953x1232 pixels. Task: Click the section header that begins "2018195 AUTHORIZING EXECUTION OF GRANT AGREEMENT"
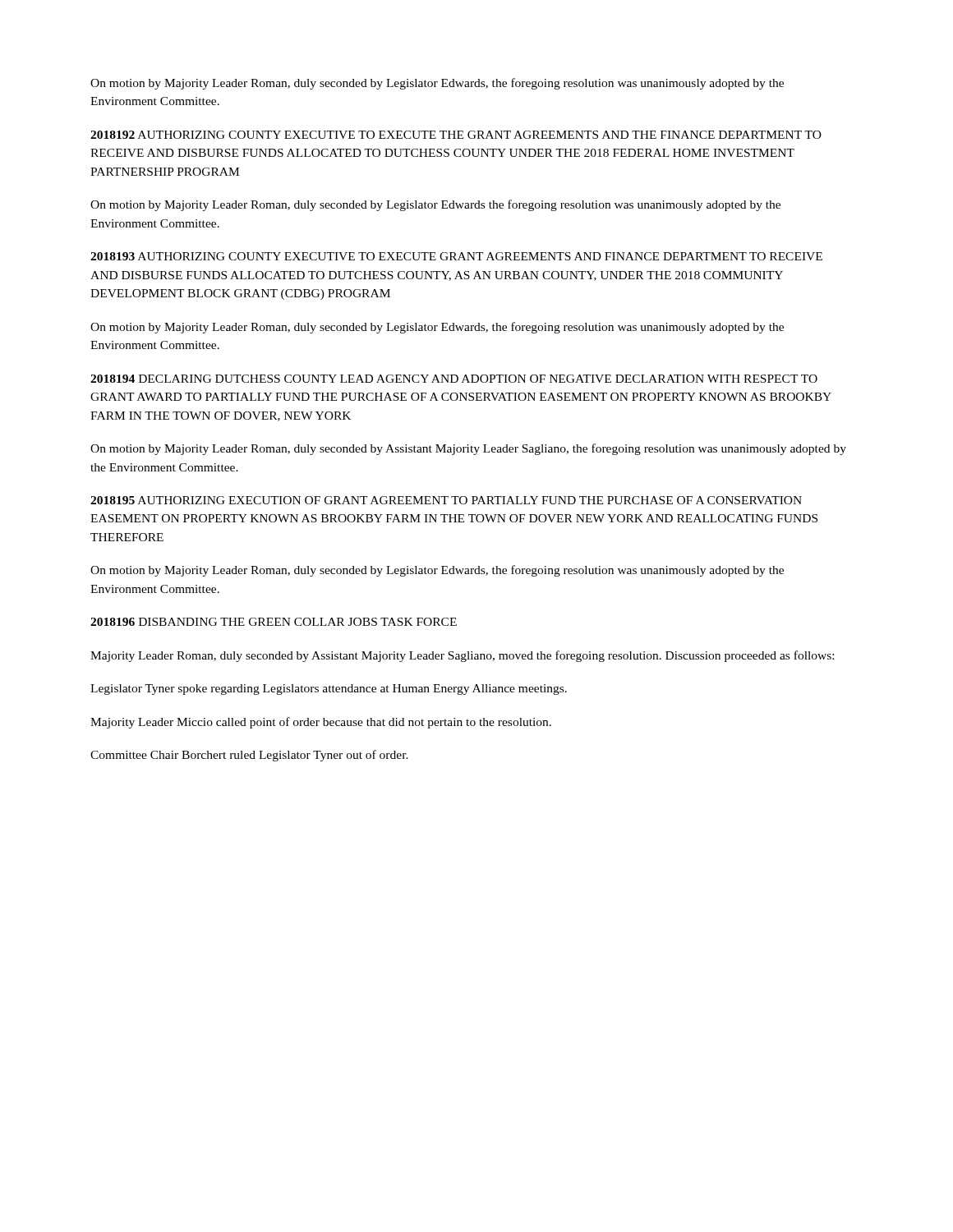[x=454, y=518]
